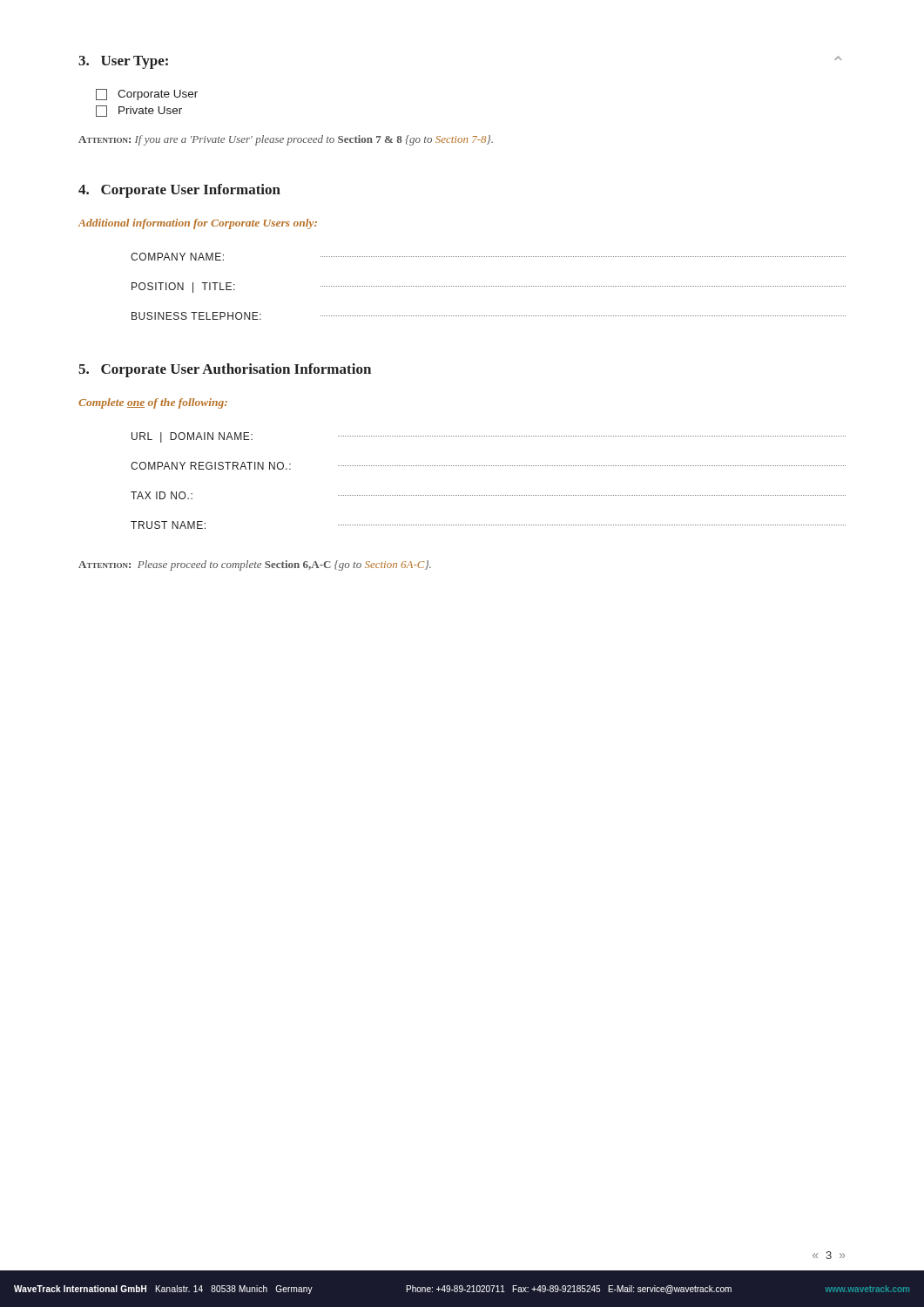
Task: Click on the block starting "Complete one of the following:"
Action: 153,402
